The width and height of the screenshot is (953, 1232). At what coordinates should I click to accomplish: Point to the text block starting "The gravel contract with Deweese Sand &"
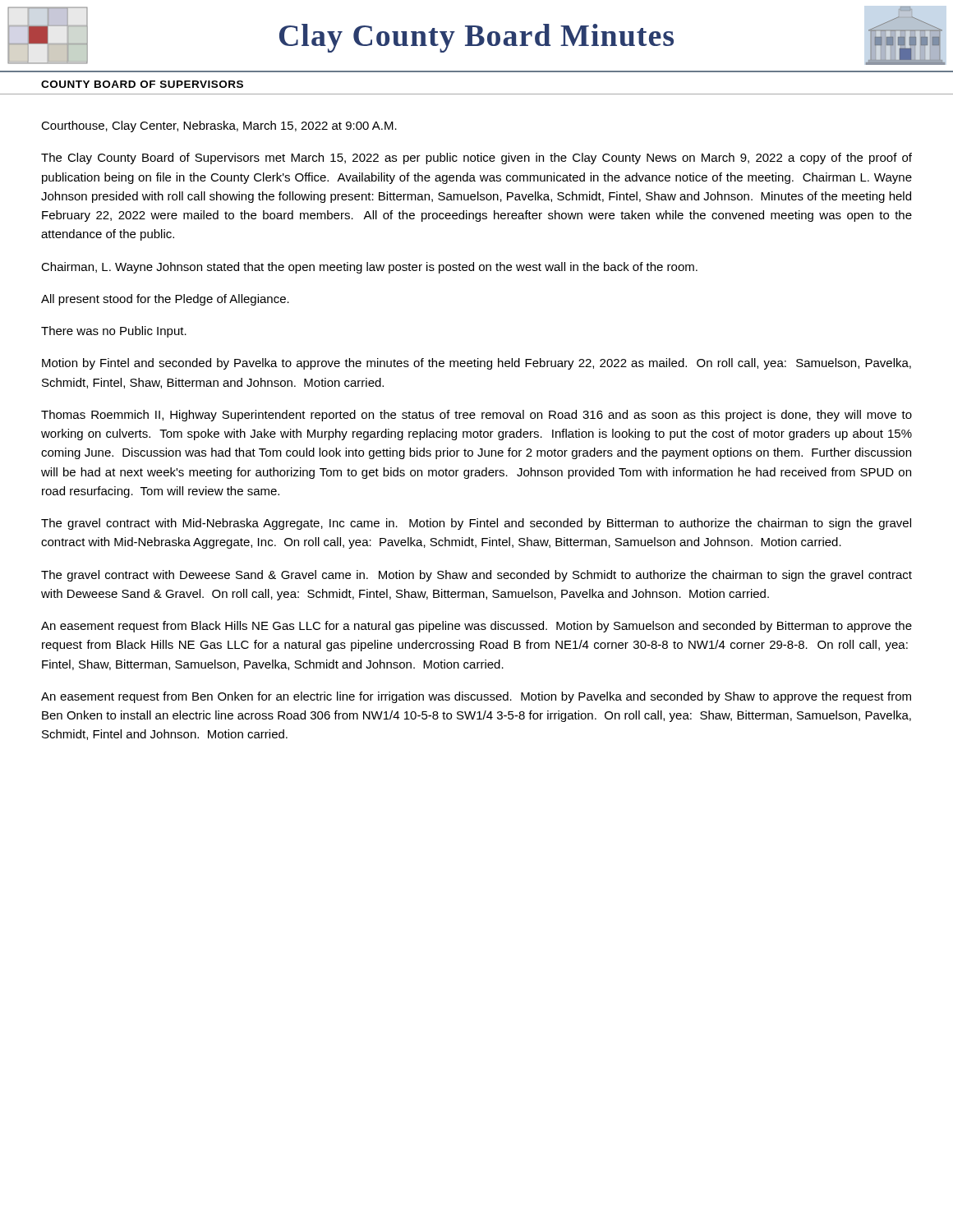[x=476, y=584]
